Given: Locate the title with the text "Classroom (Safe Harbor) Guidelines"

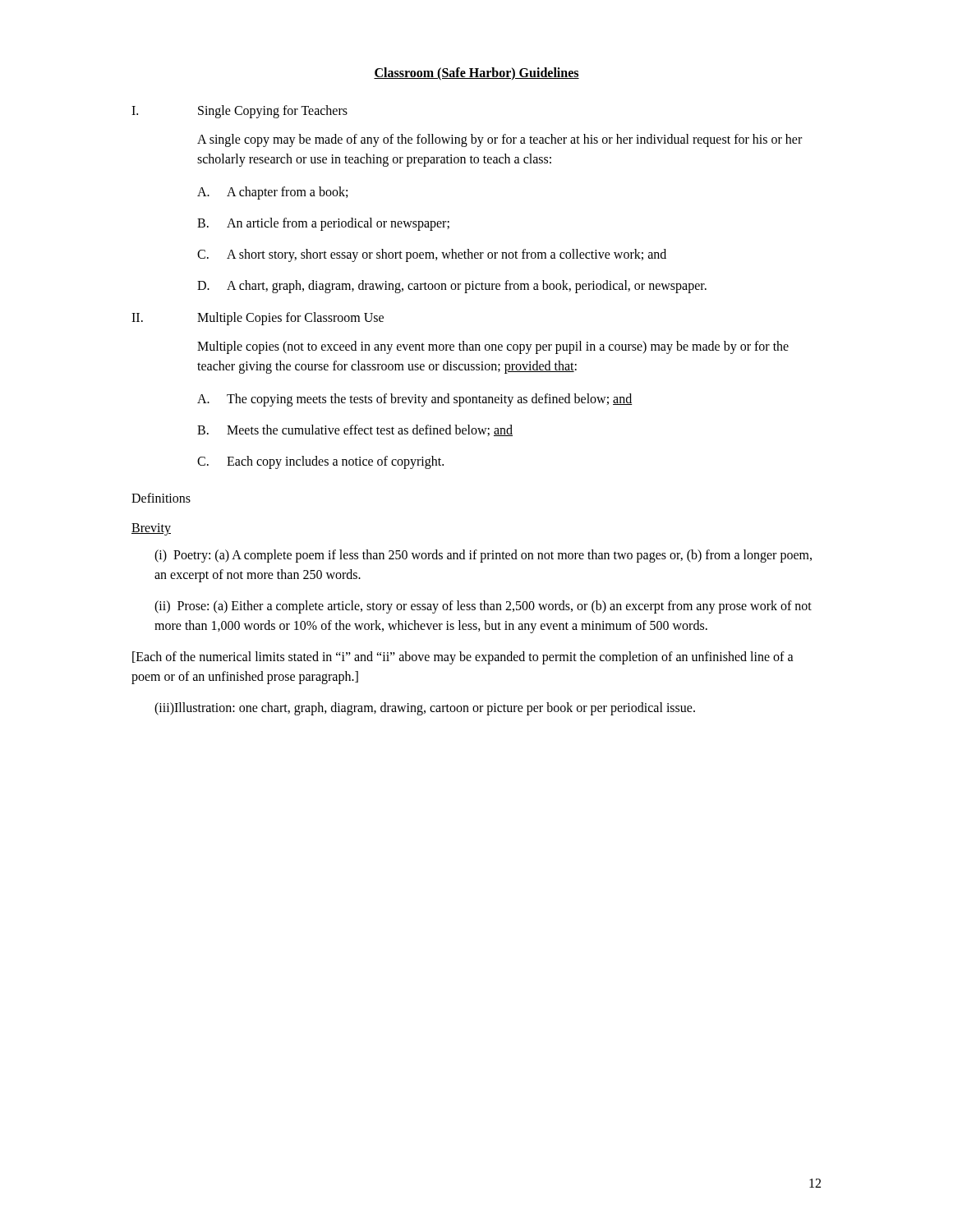Looking at the screenshot, I should 476,73.
